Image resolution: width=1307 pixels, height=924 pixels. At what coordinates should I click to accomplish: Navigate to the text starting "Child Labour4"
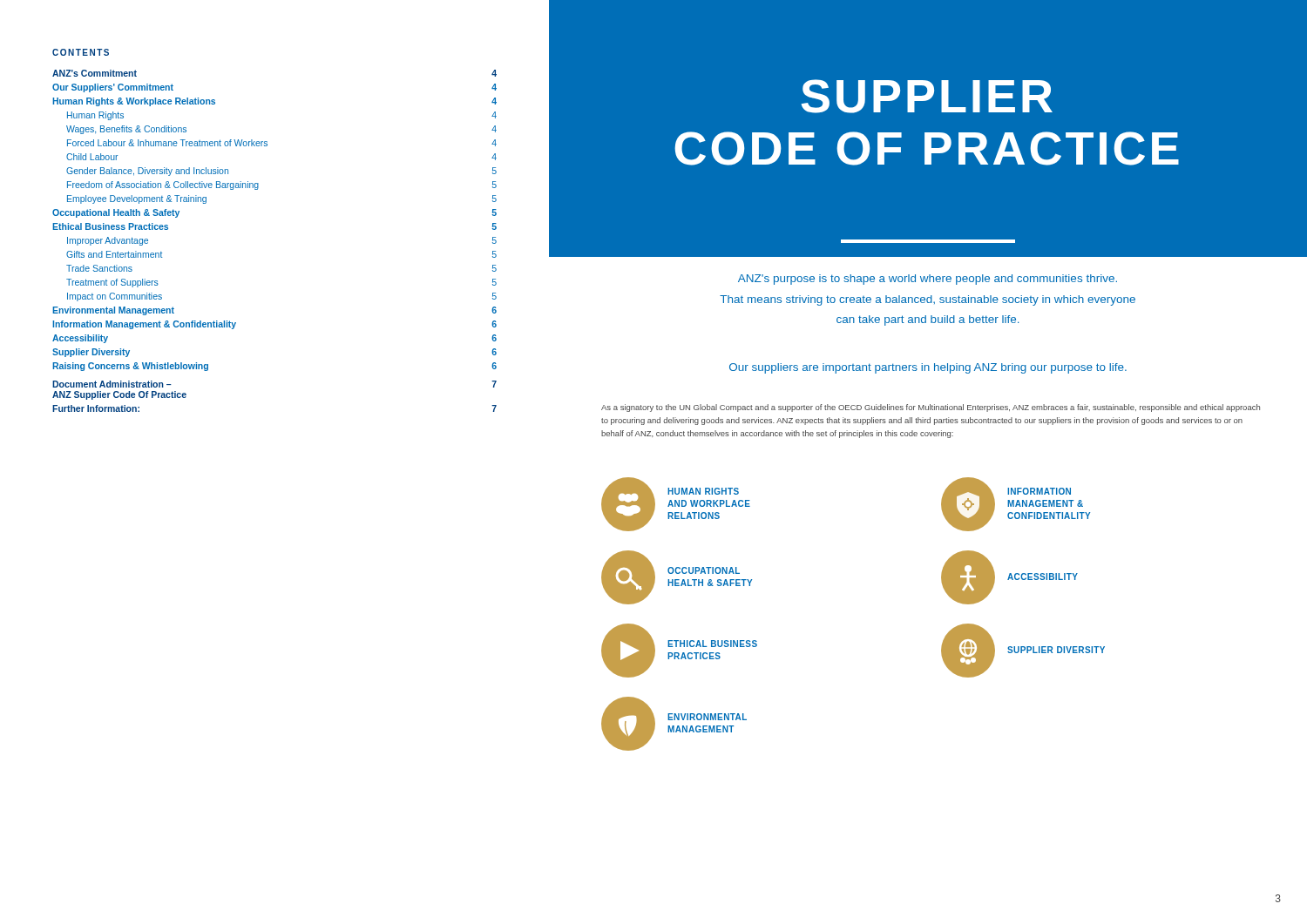click(x=91, y=156)
